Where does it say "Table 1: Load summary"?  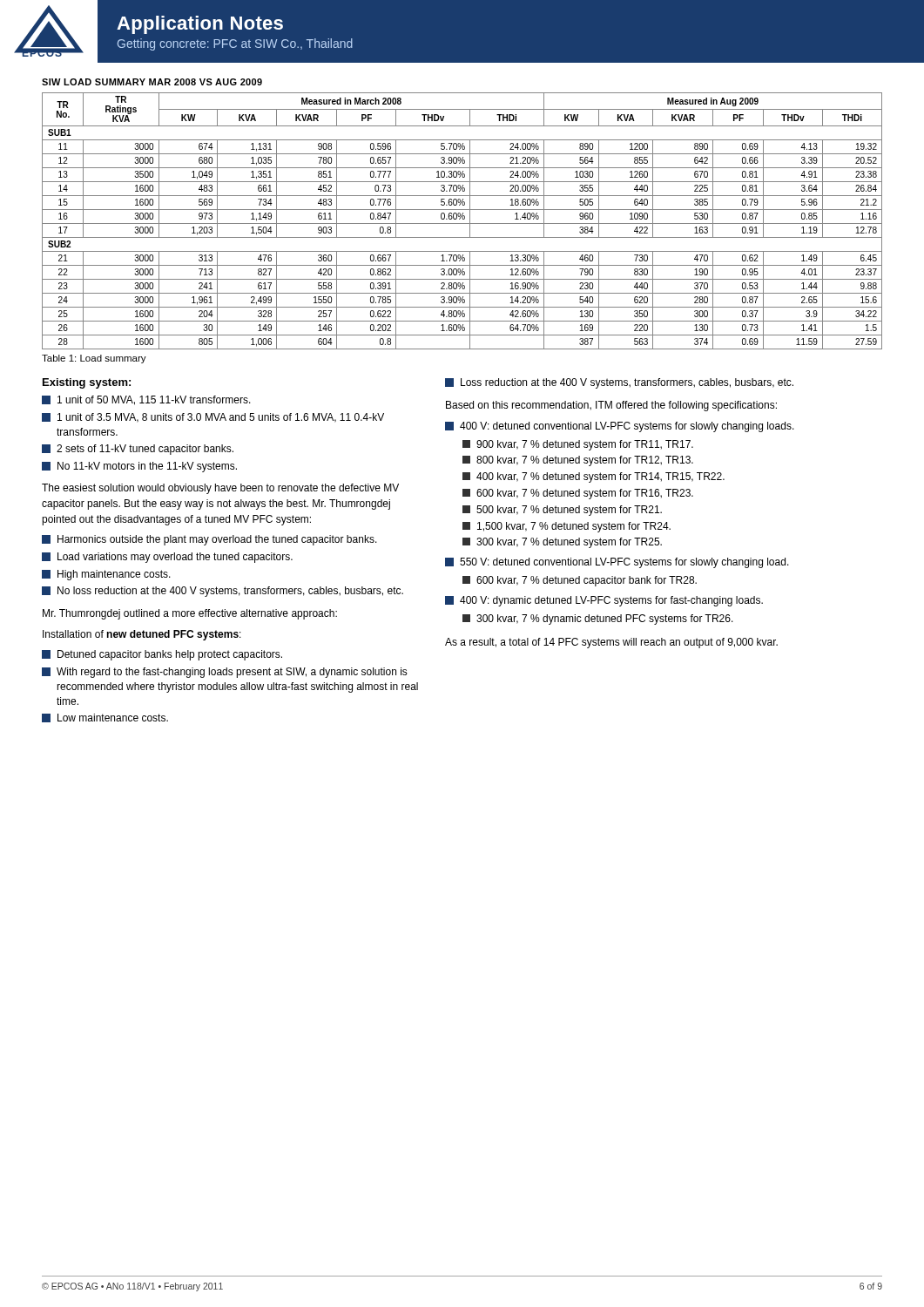click(x=94, y=358)
